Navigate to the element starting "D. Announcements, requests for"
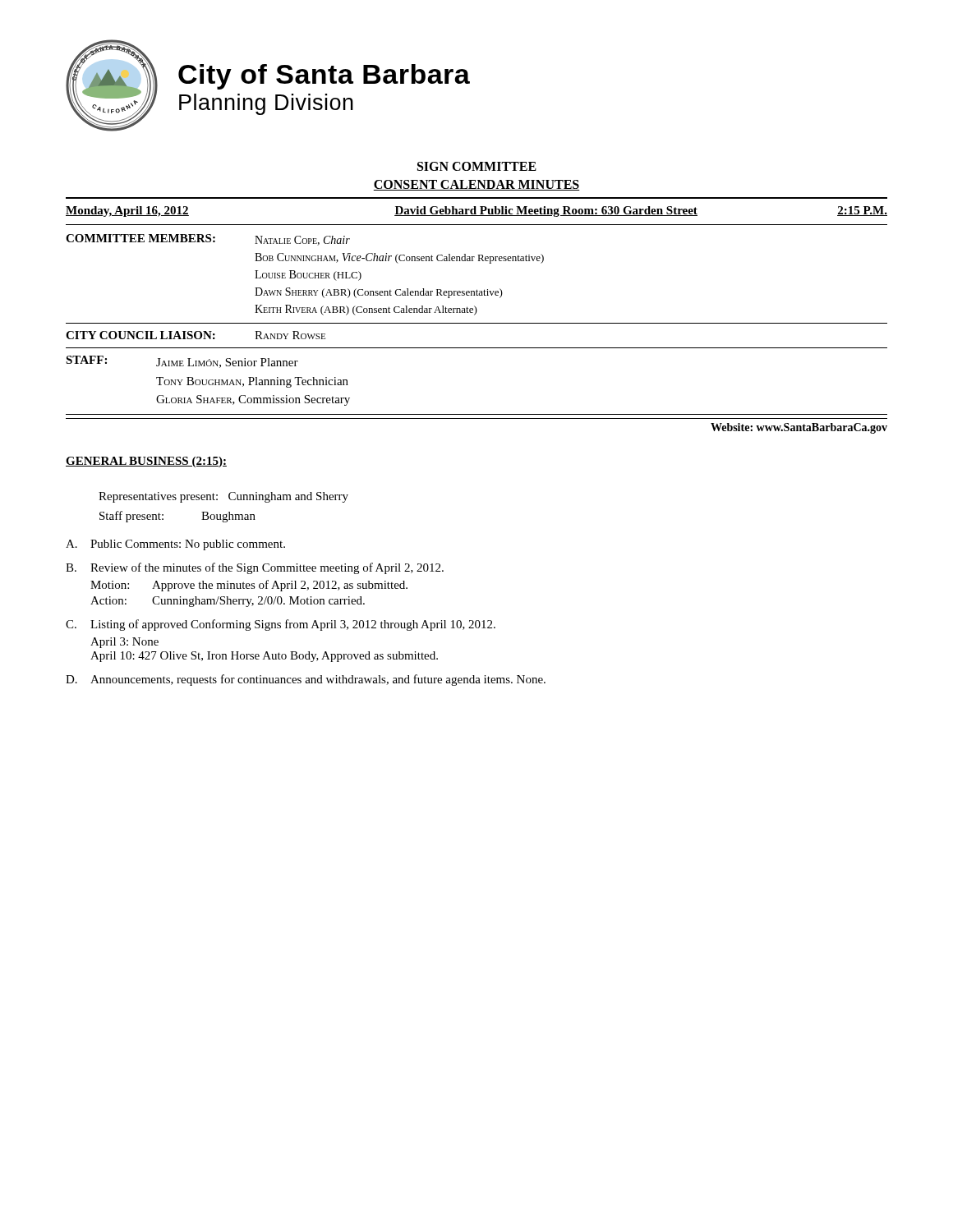The image size is (953, 1232). click(x=476, y=679)
